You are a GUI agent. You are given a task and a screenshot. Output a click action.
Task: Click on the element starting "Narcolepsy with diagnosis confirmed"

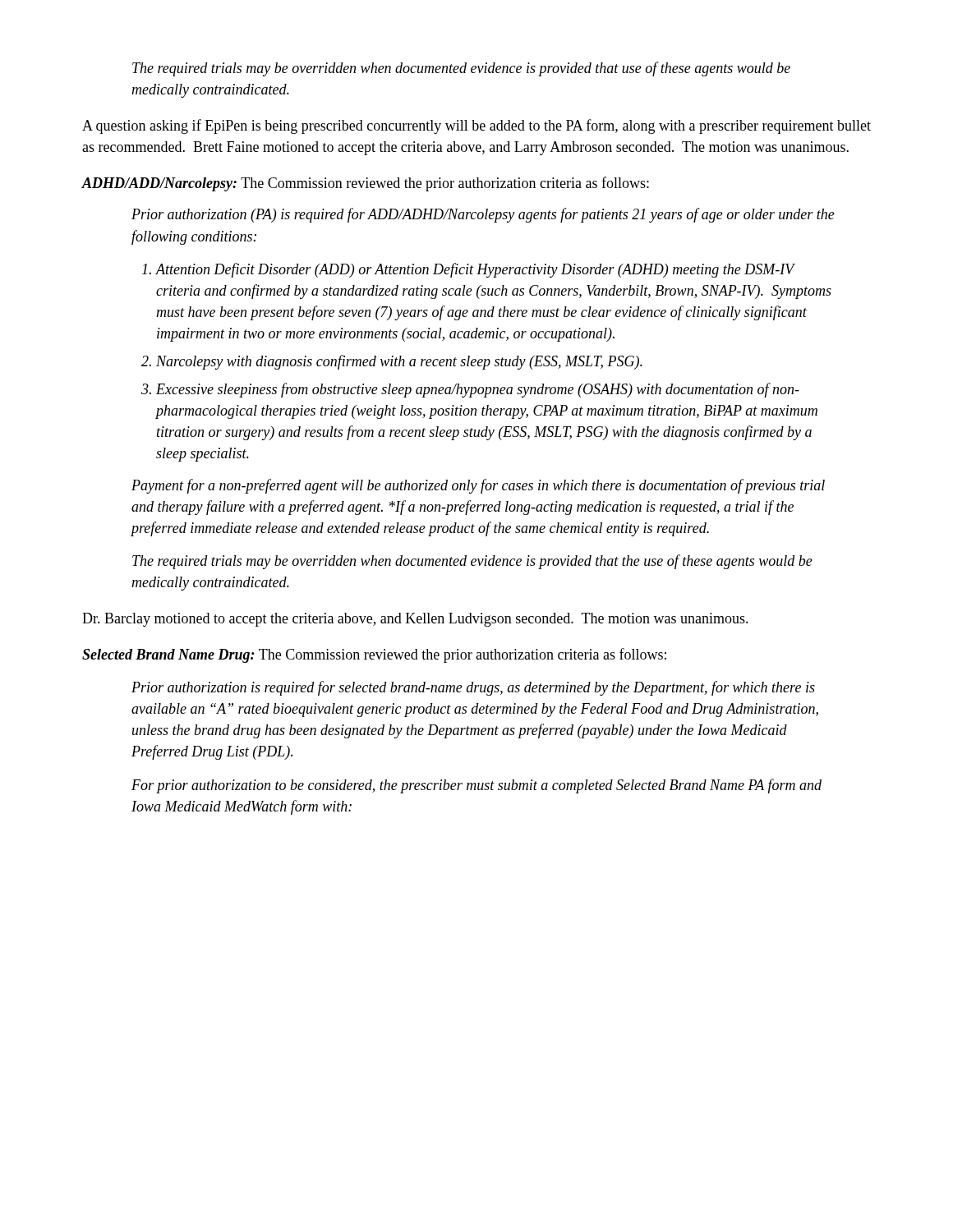[x=400, y=361]
